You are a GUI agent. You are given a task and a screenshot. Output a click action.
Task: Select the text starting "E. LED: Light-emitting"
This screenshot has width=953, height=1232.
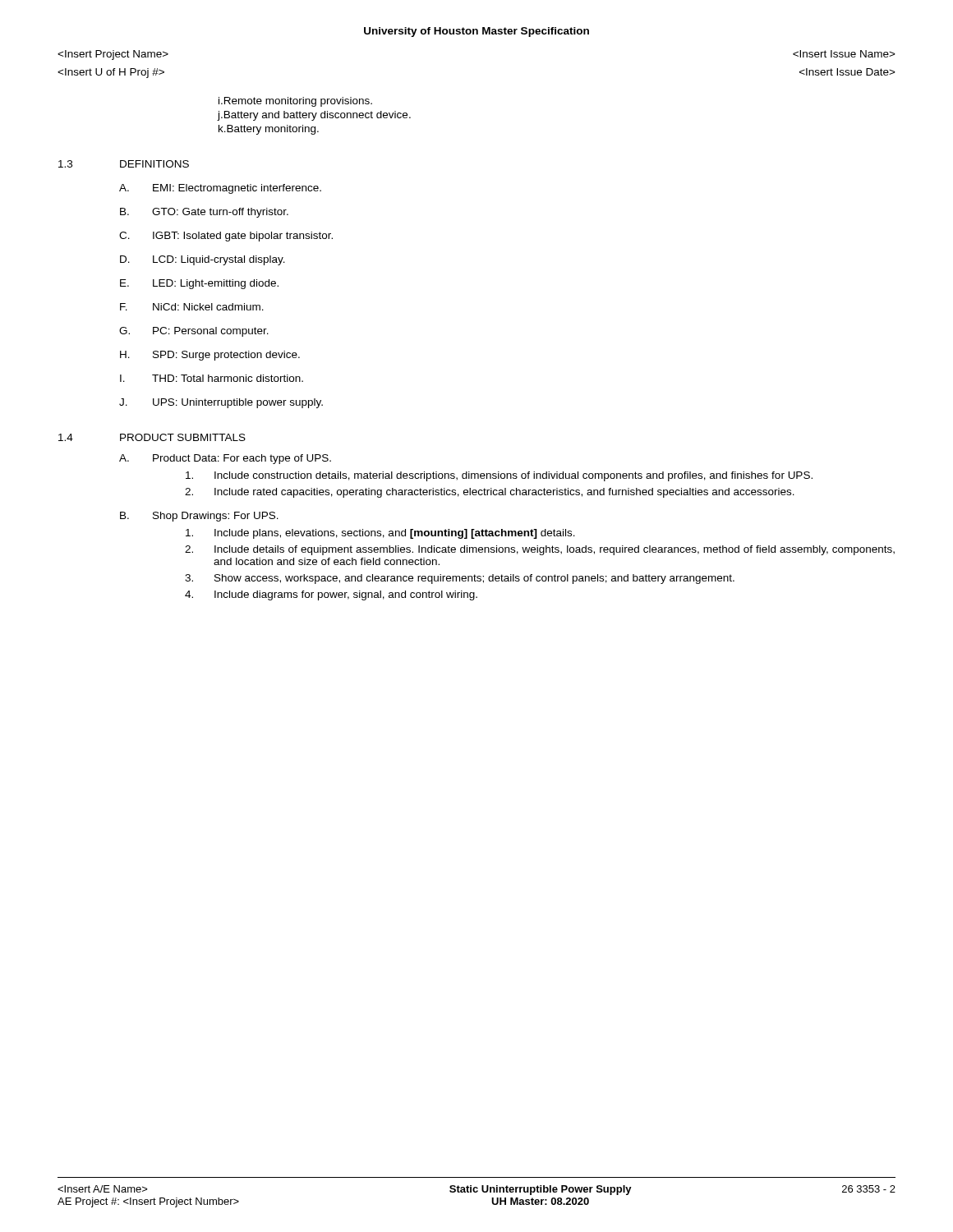click(199, 284)
